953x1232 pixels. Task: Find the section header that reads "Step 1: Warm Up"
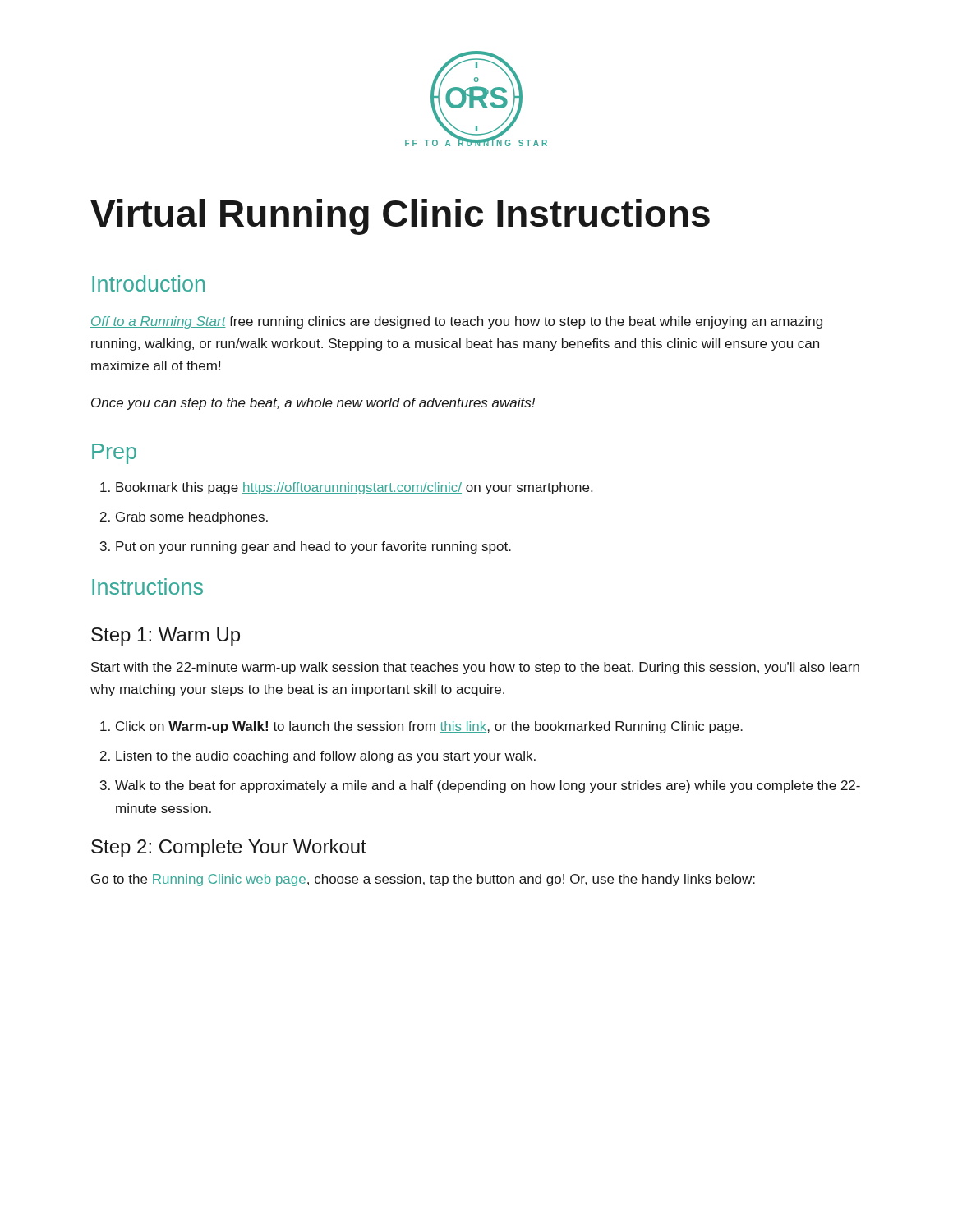[166, 634]
